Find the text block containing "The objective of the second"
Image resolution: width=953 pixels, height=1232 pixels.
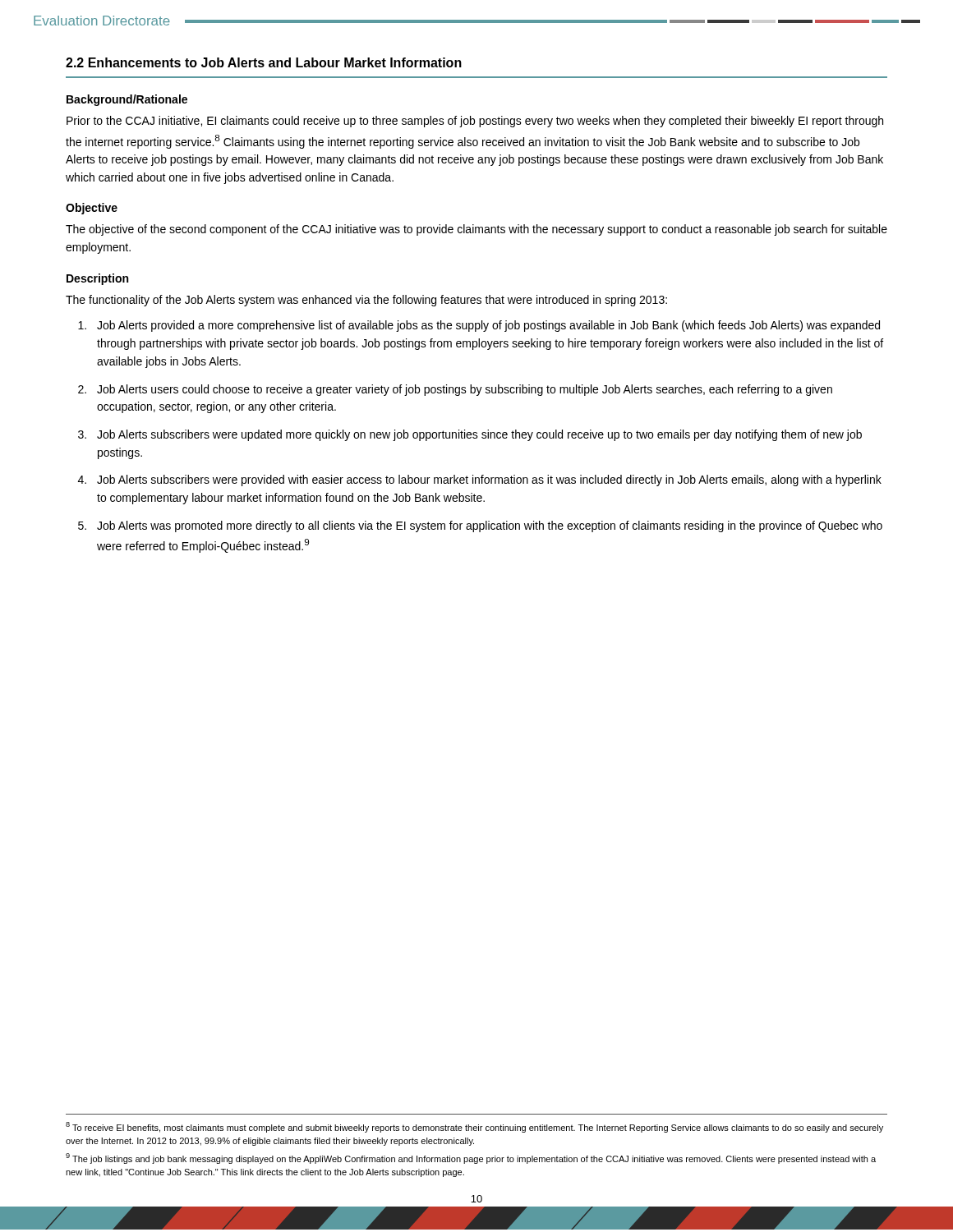(476, 238)
